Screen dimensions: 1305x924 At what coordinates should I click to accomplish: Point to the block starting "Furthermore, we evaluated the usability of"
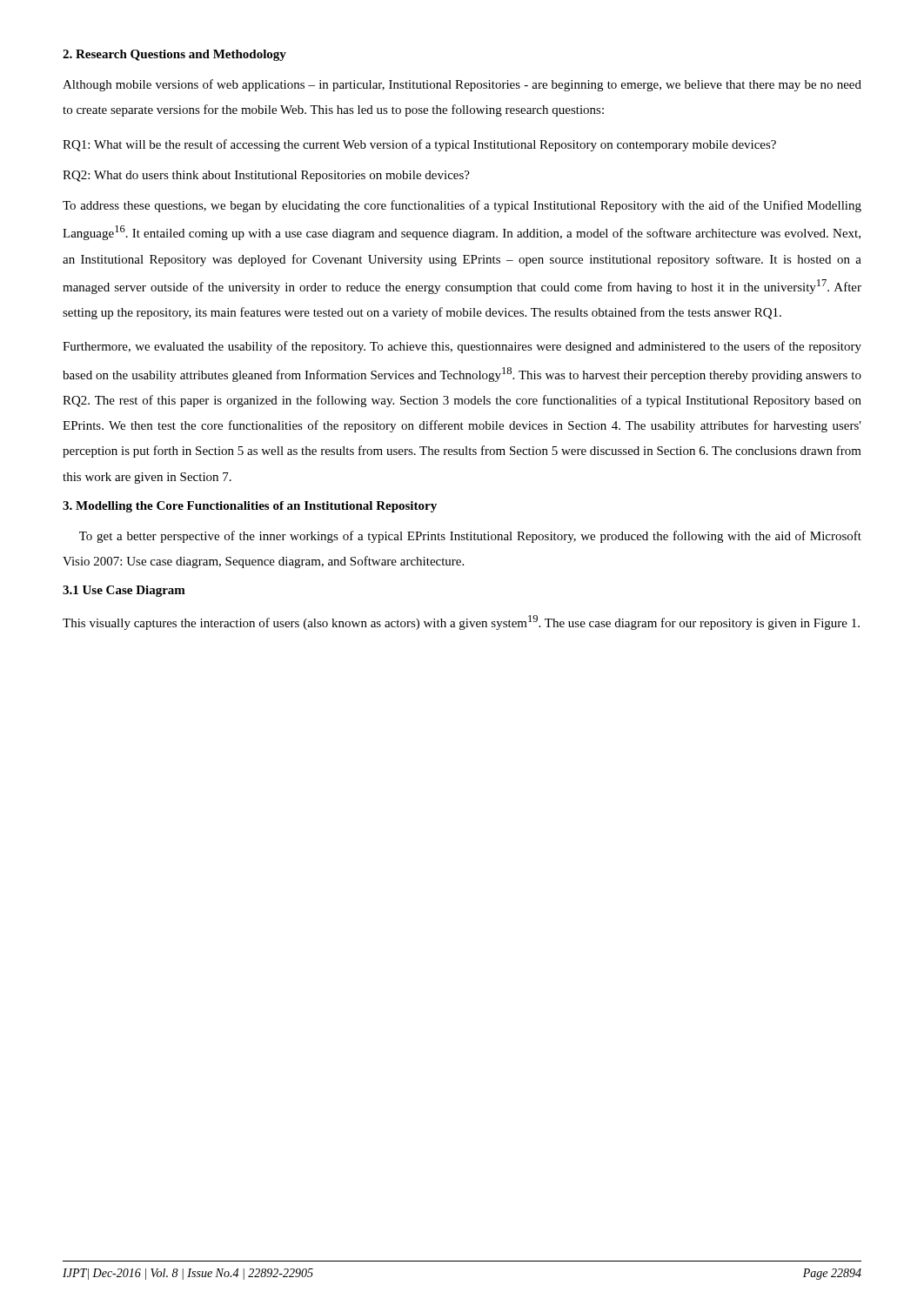462,411
